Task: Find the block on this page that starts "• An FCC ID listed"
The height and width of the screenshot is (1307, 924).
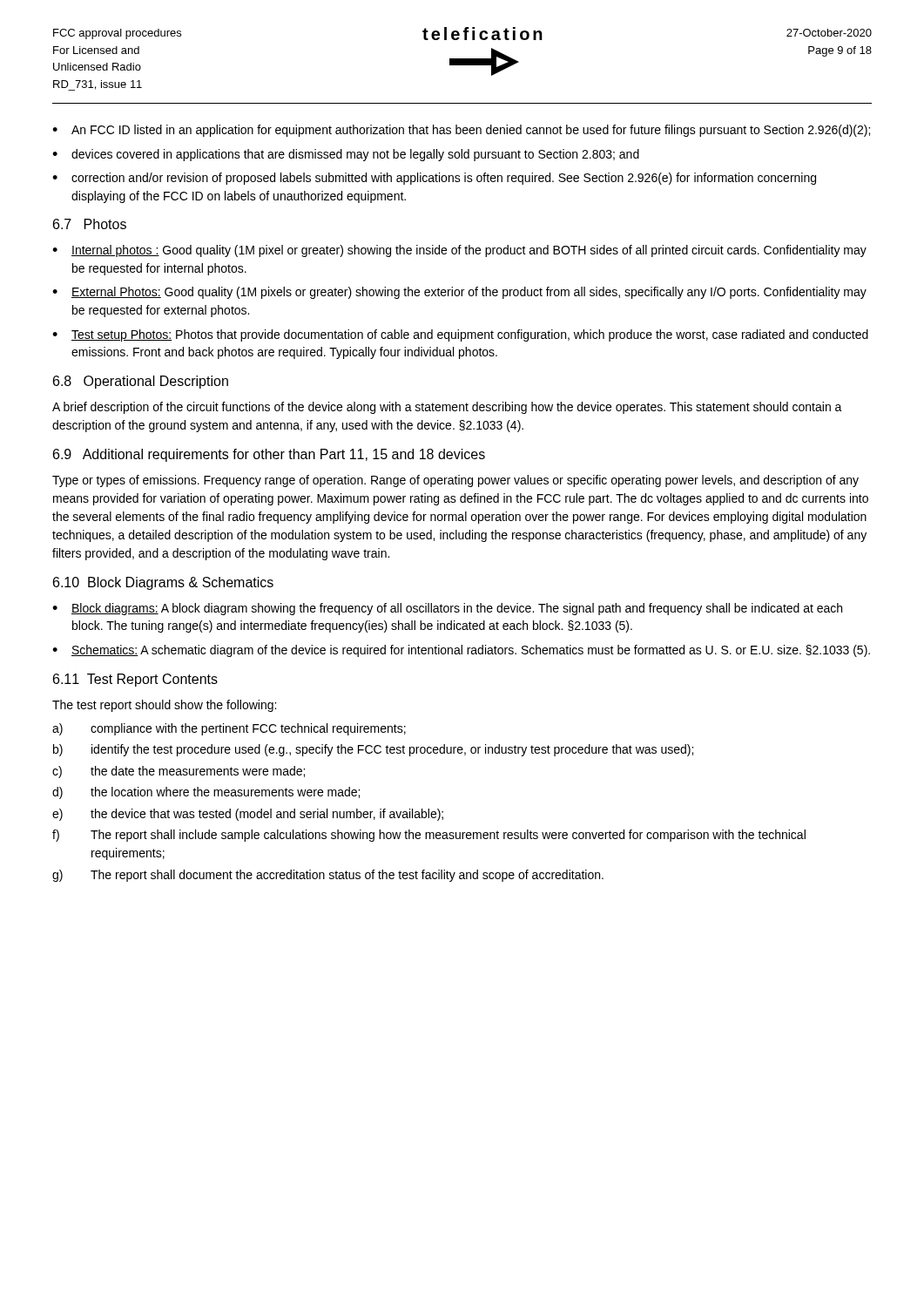Action: [462, 130]
